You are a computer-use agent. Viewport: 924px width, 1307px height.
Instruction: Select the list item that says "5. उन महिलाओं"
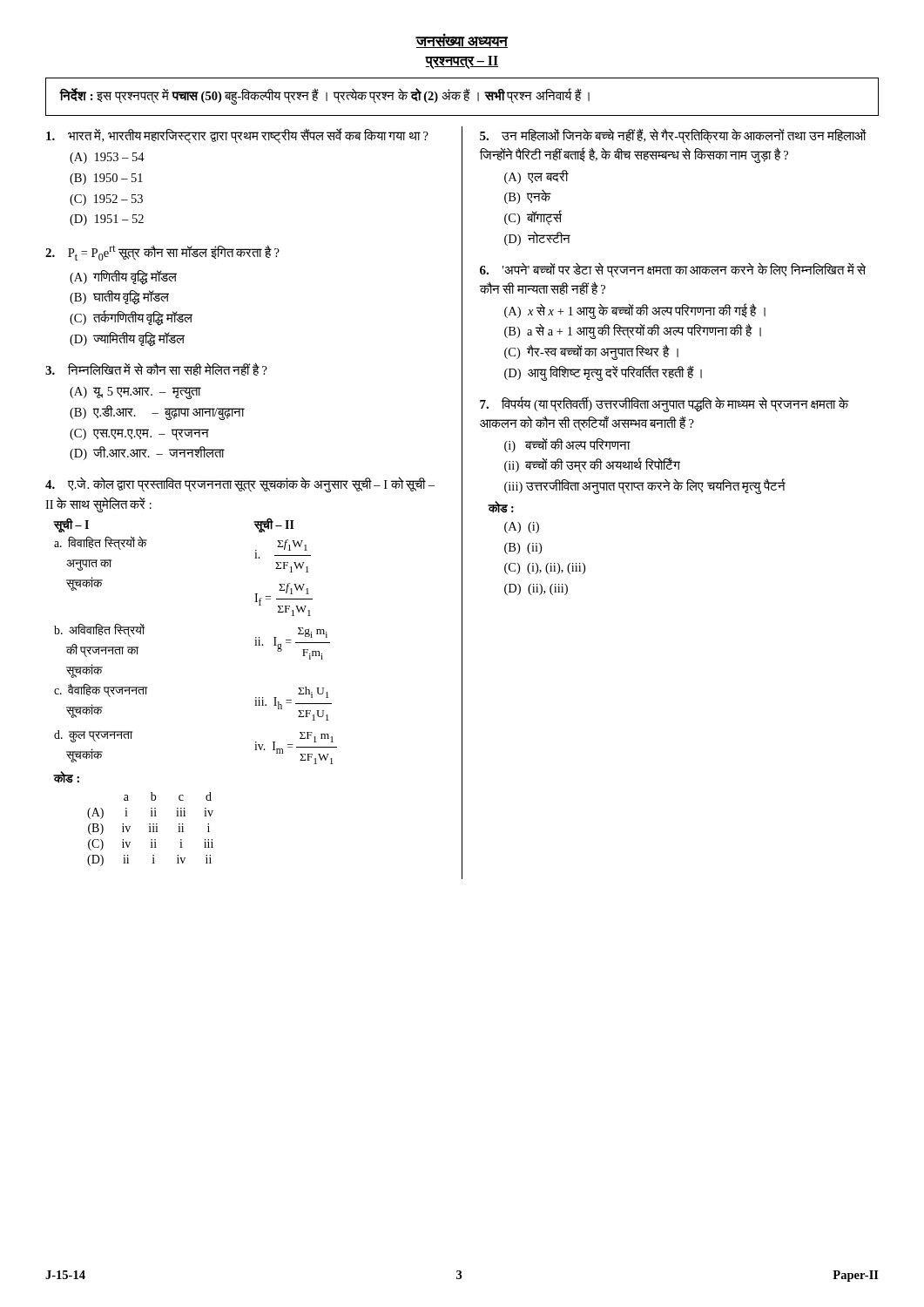[x=673, y=136]
